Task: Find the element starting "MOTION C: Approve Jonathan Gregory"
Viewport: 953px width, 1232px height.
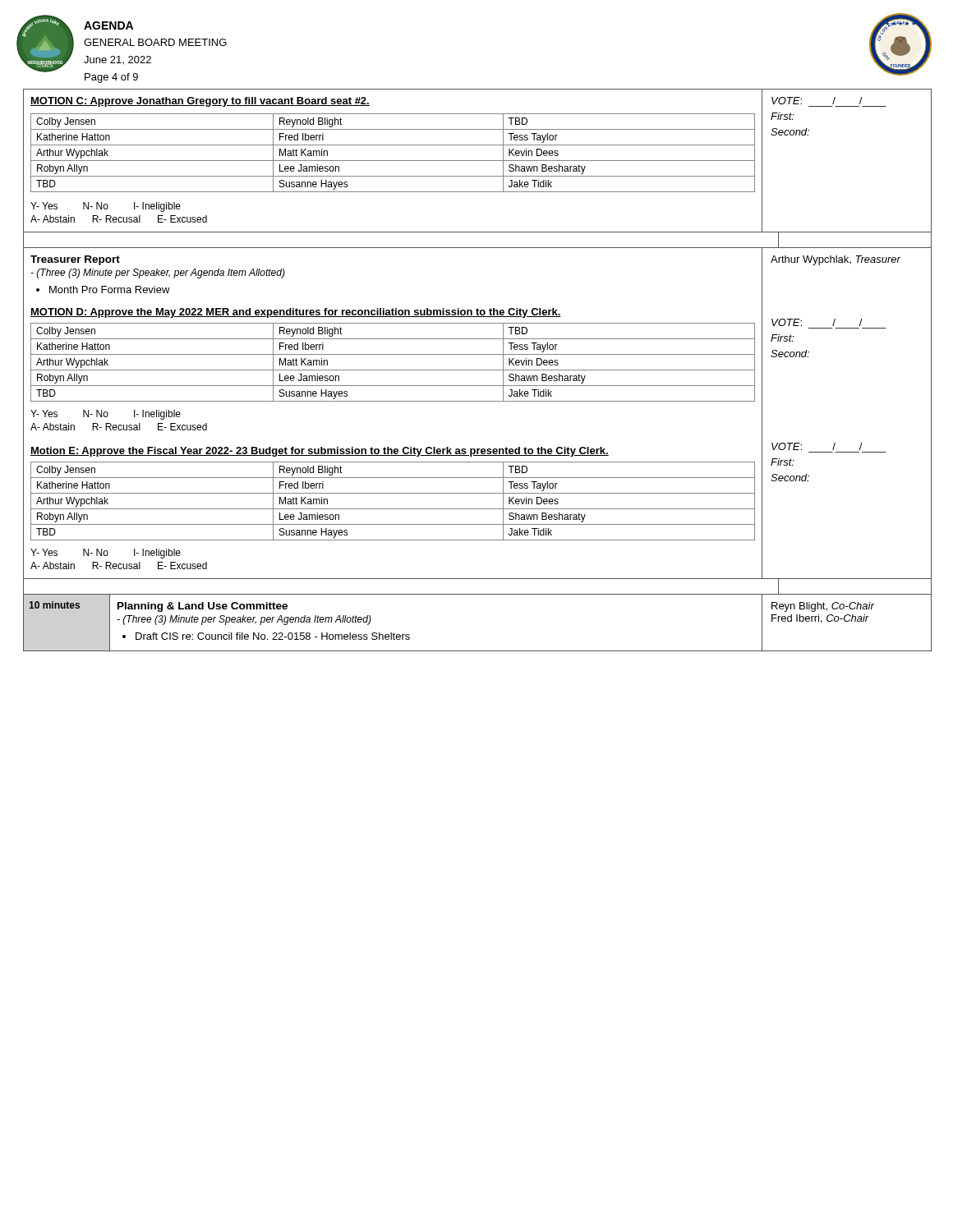Action: (477, 161)
